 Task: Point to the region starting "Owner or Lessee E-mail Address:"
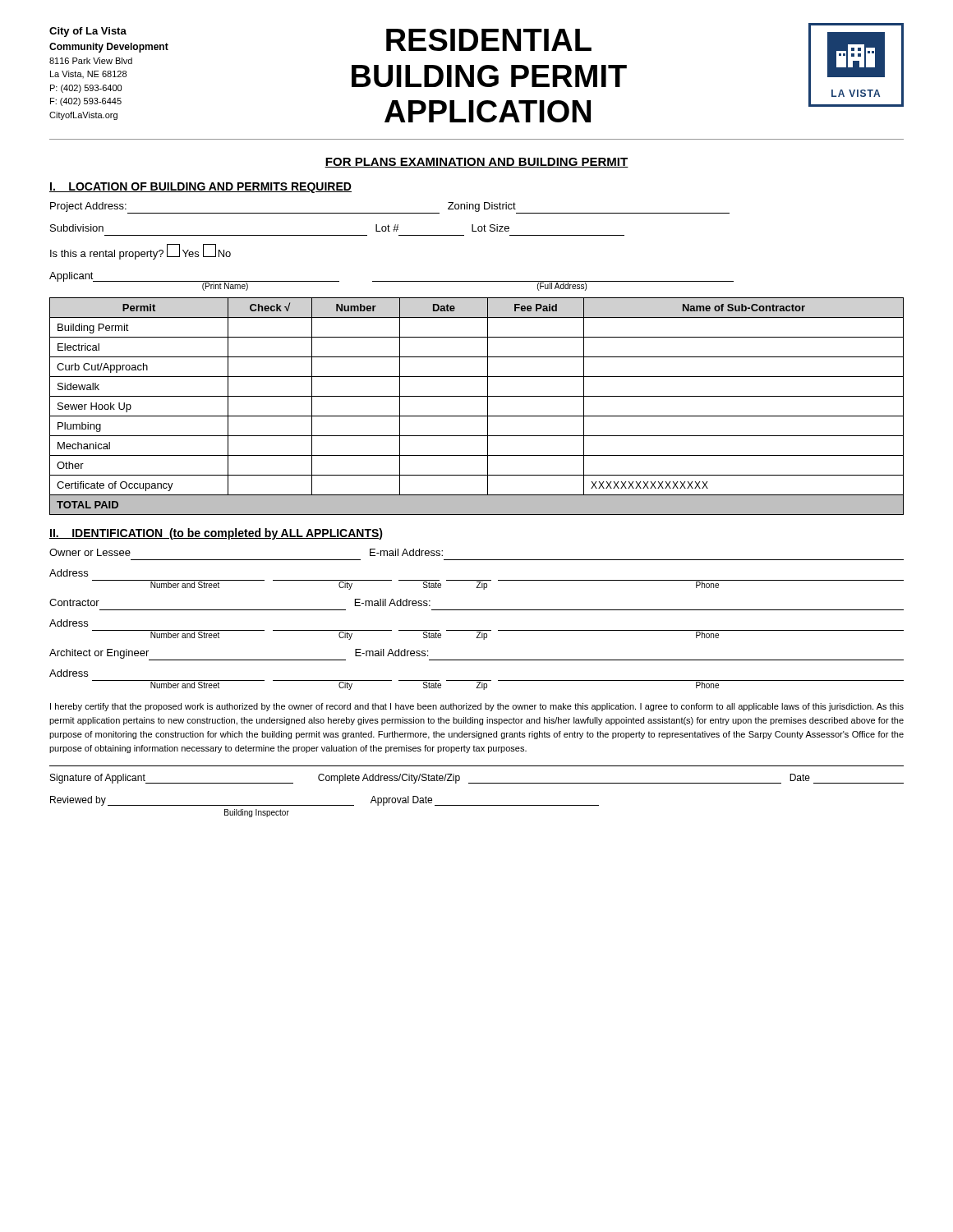(476, 553)
